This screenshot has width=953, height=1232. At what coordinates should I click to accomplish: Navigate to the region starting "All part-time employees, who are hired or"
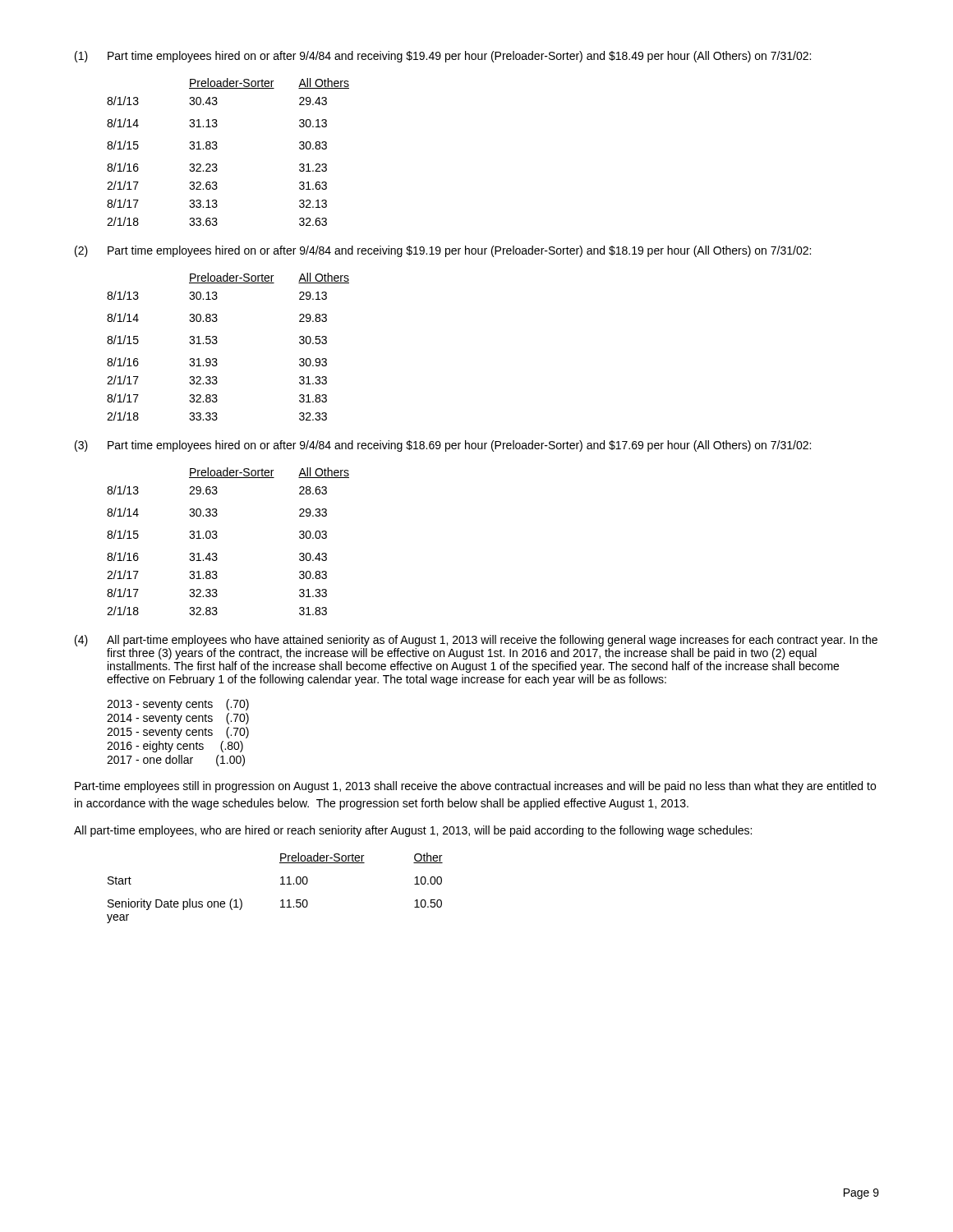click(x=413, y=830)
